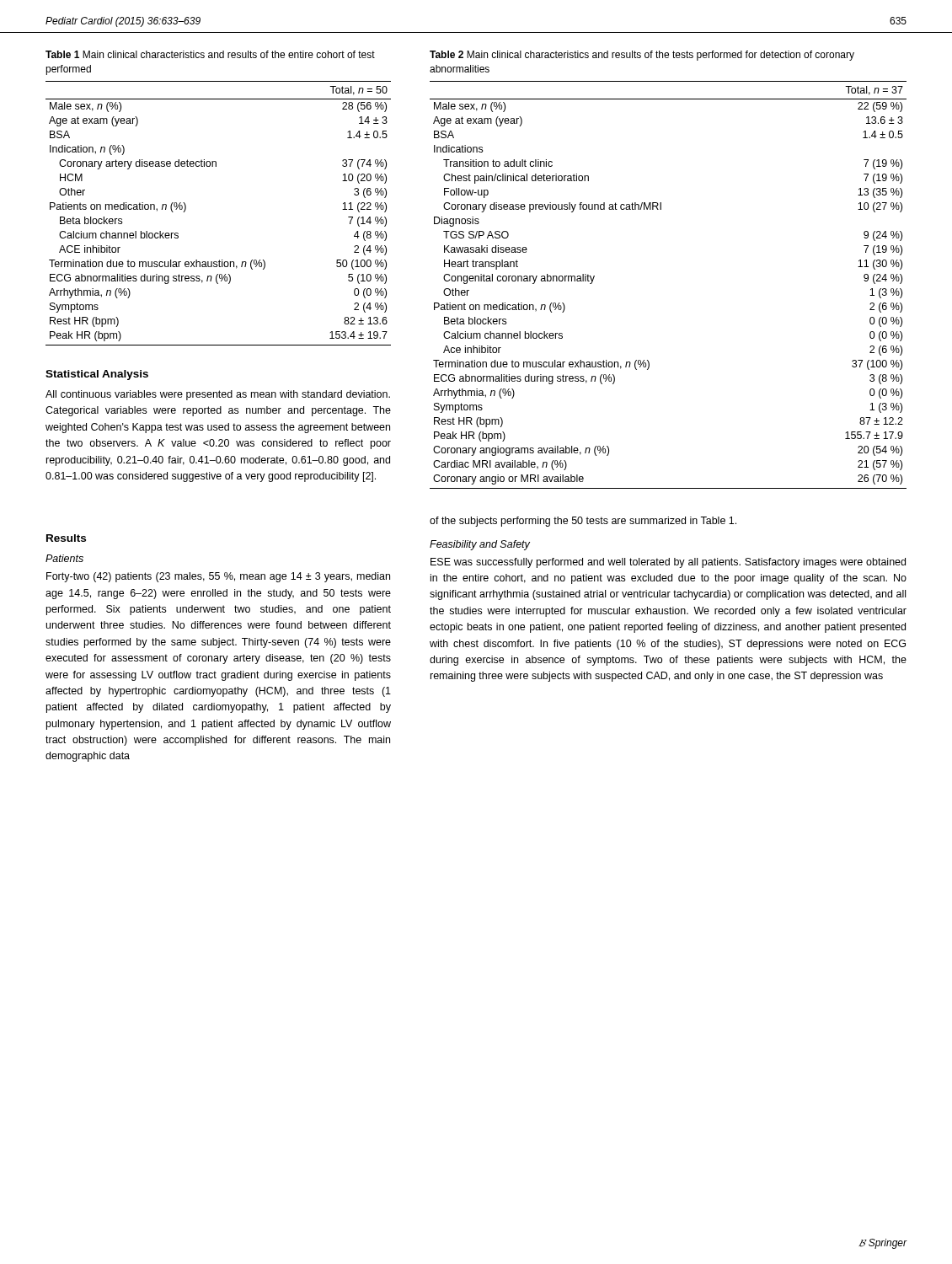
Task: Point to the caption beginning "Table 2 Main"
Action: [x=642, y=62]
